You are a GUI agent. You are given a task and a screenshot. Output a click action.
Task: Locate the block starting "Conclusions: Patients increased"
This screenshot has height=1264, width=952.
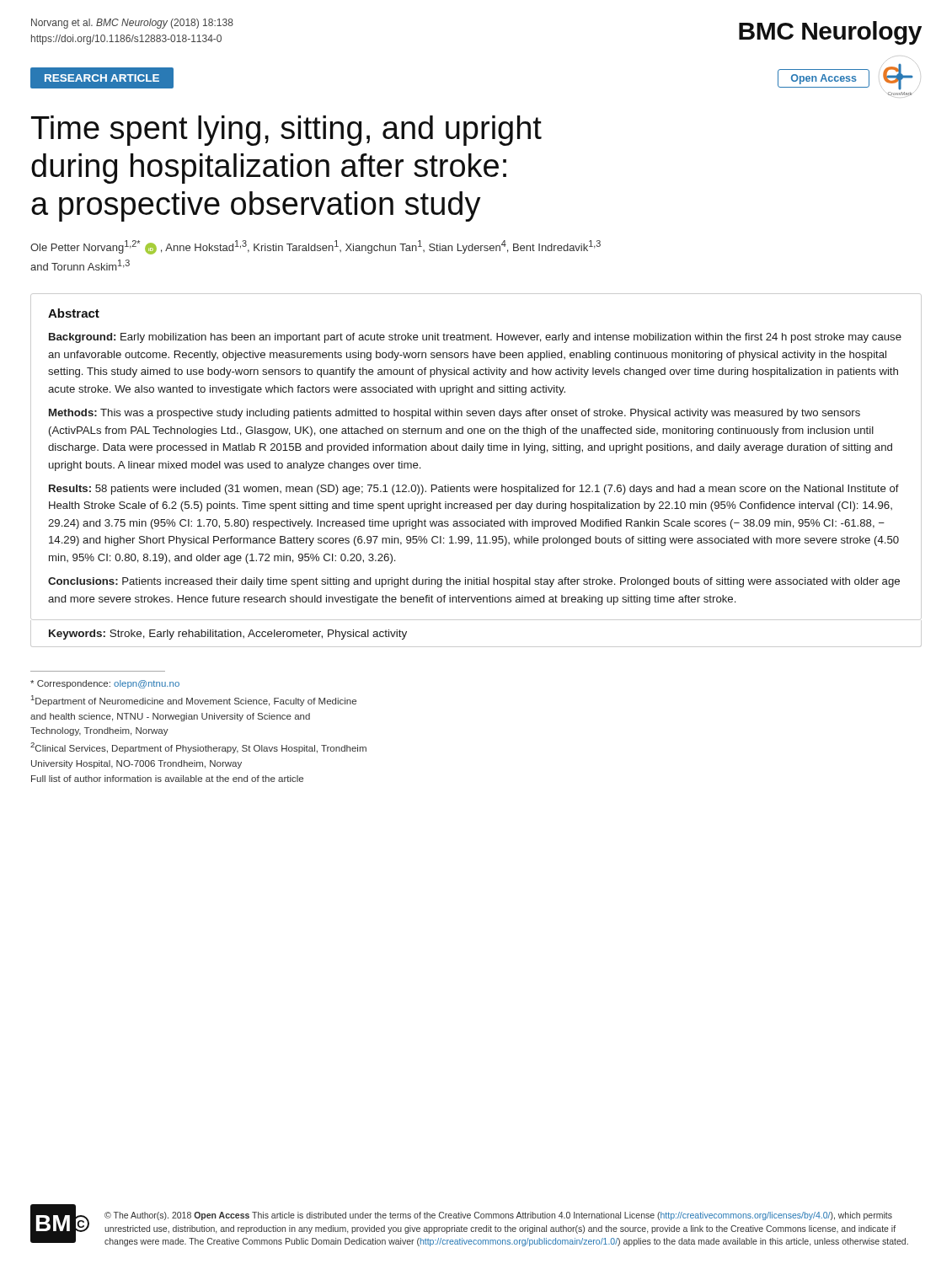pos(474,590)
